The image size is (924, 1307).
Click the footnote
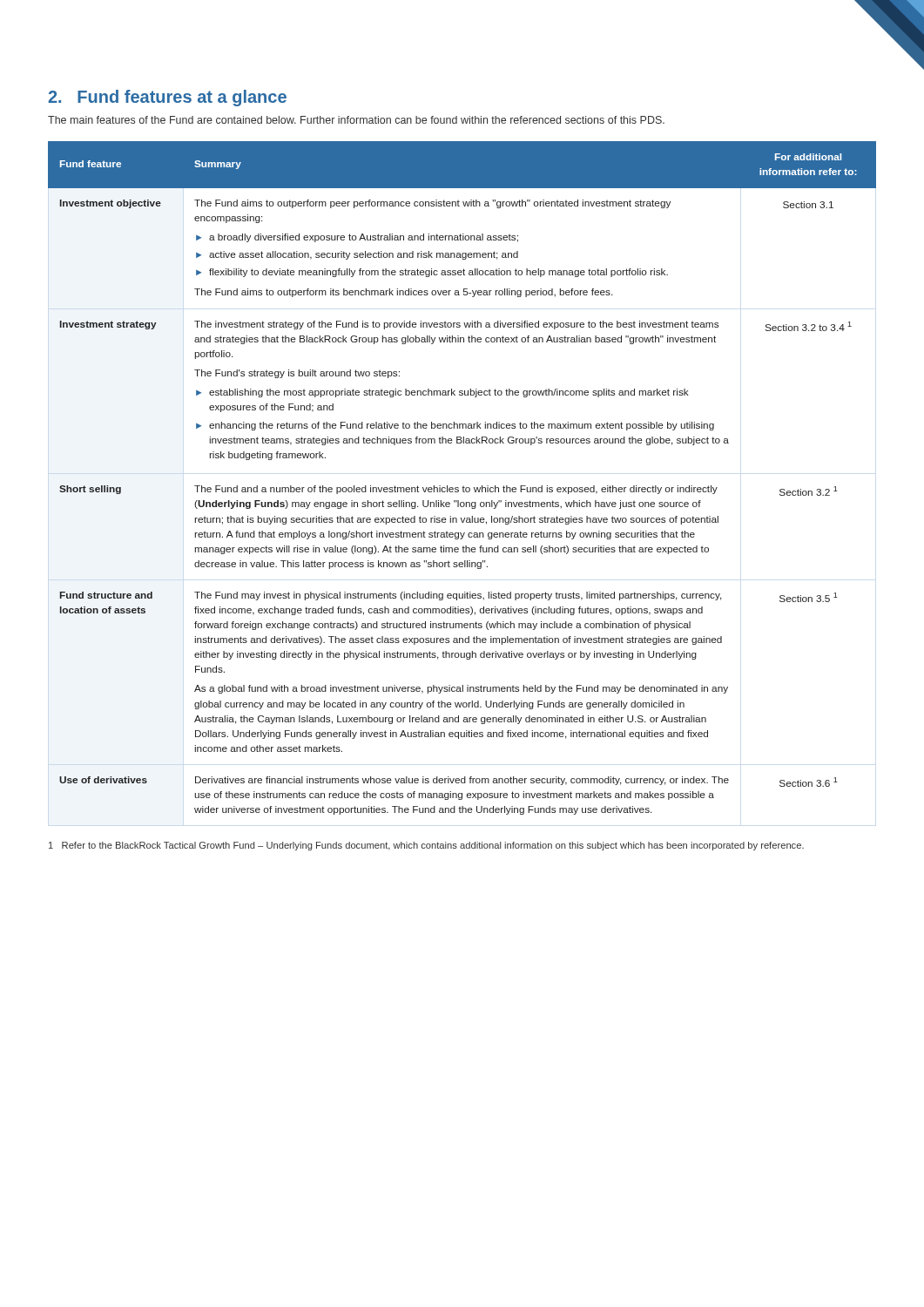[x=426, y=845]
